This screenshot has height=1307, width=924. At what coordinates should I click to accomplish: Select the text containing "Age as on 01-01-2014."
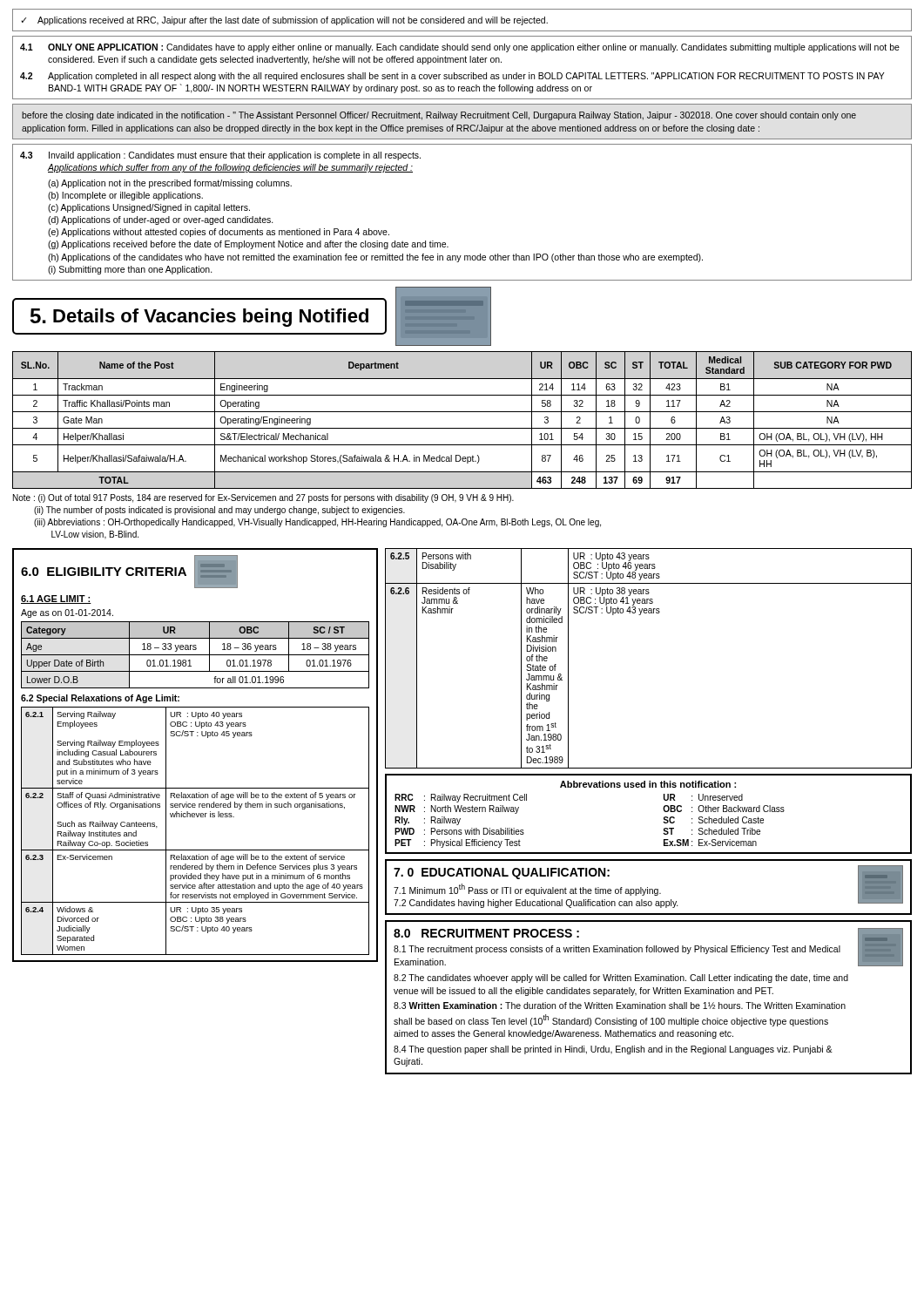(67, 612)
